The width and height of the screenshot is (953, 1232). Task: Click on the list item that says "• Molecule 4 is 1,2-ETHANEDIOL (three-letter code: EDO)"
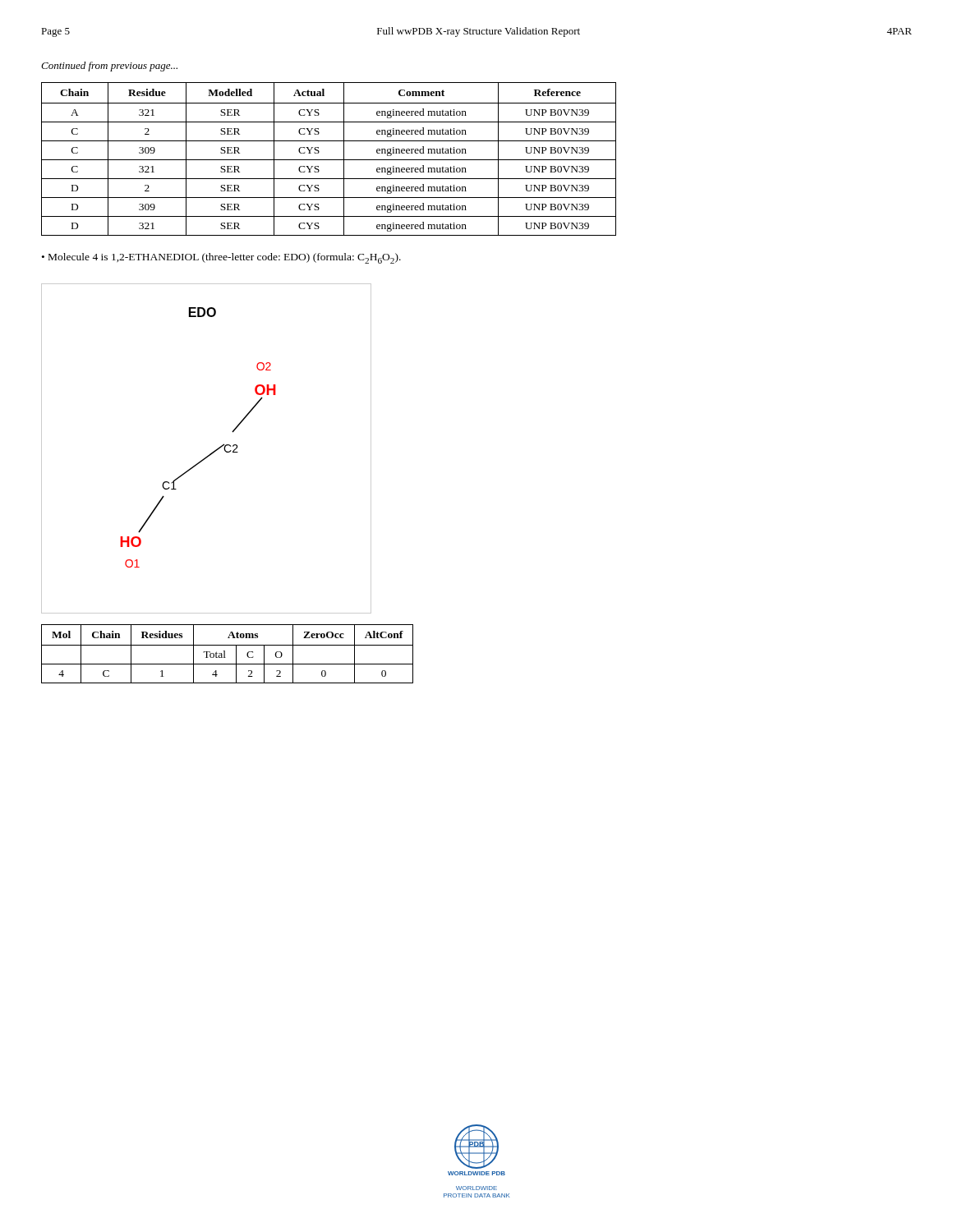click(x=221, y=258)
